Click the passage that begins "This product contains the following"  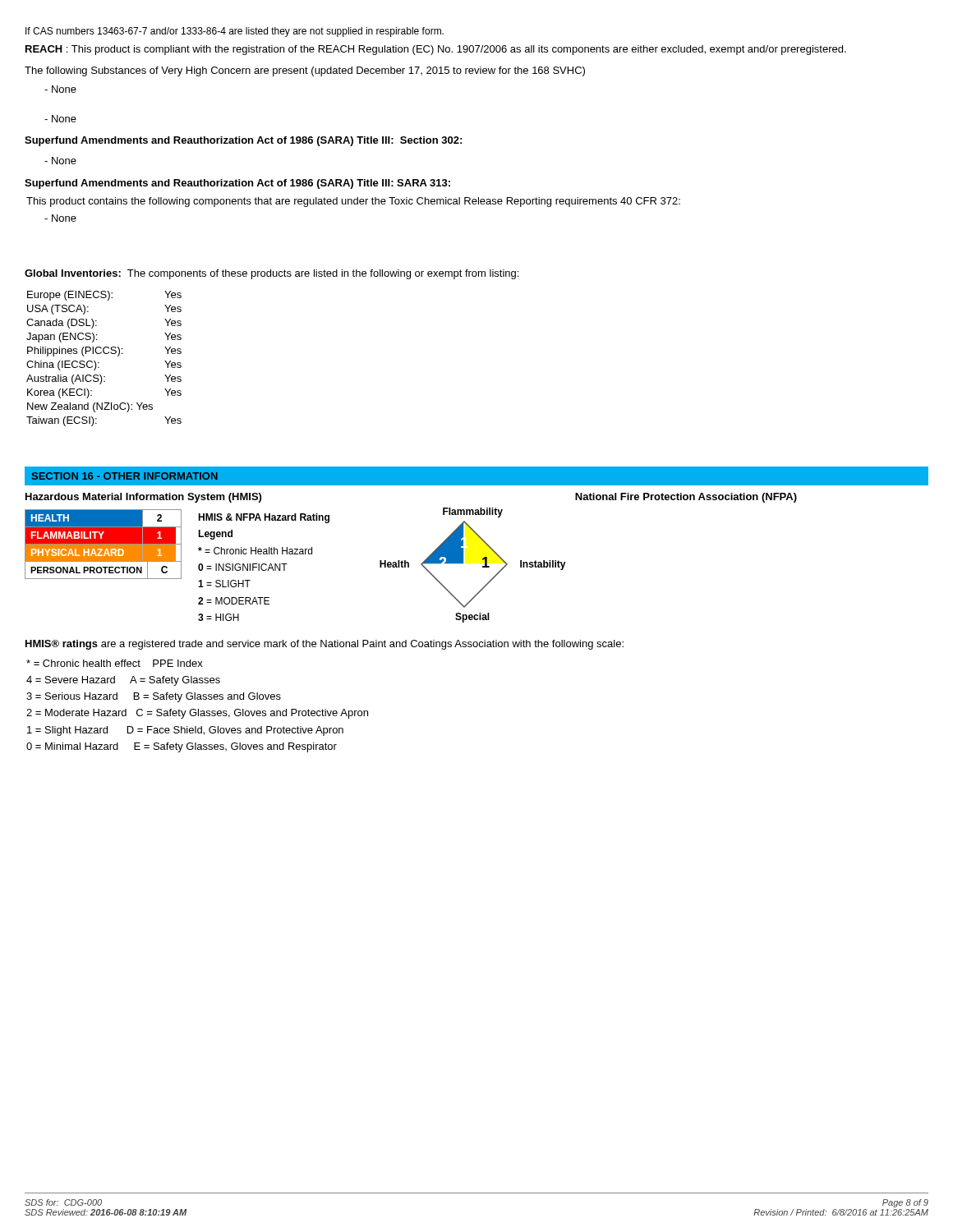(354, 201)
